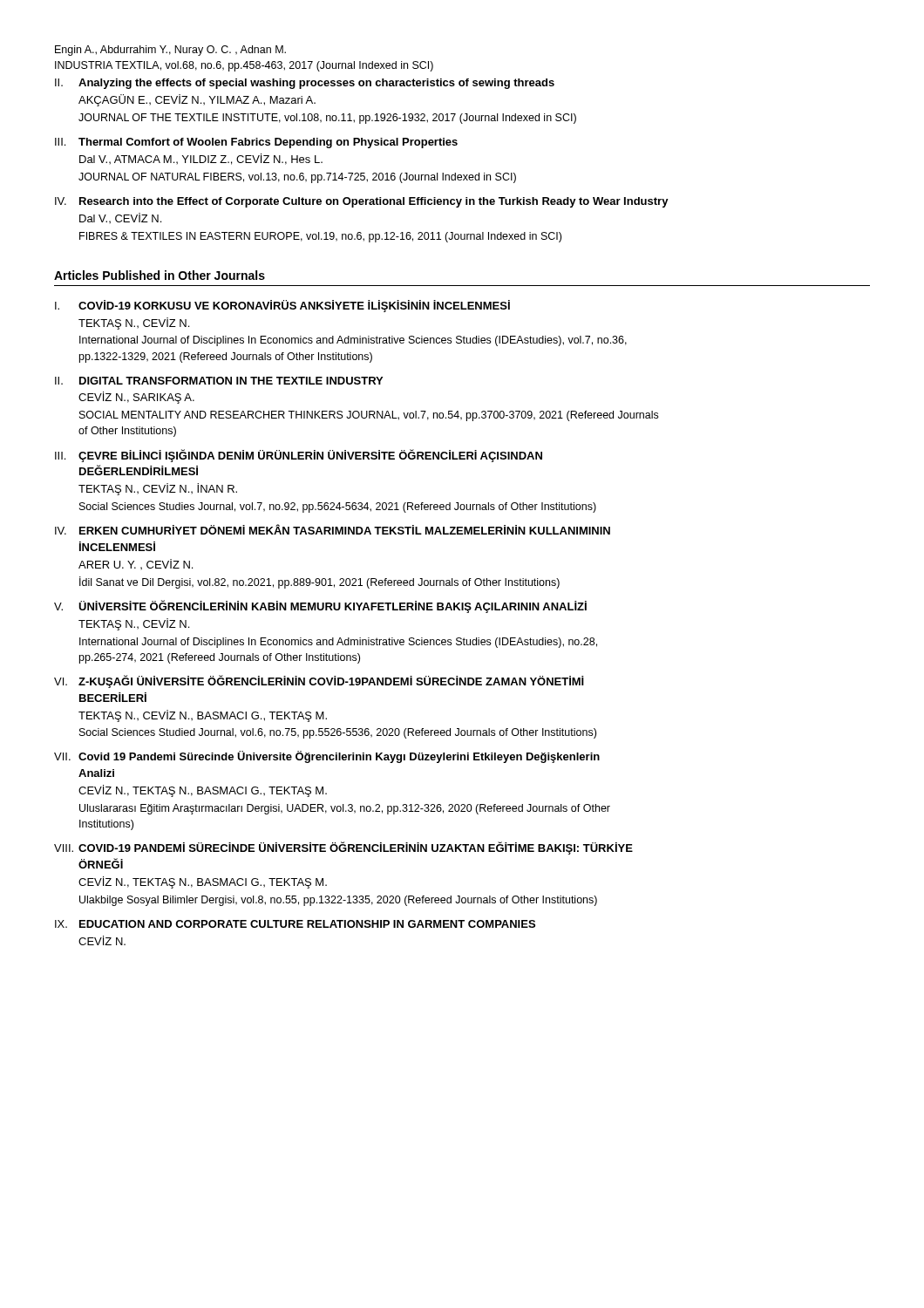924x1308 pixels.
Task: Navigate to the block starting "VI. Z-KUŞAĞI ÜNİVERSİTE ÖĞRENCİLERİNİN COVİD-19PANDEMİ SÜRECİNDE ZAMAN"
Action: click(319, 681)
